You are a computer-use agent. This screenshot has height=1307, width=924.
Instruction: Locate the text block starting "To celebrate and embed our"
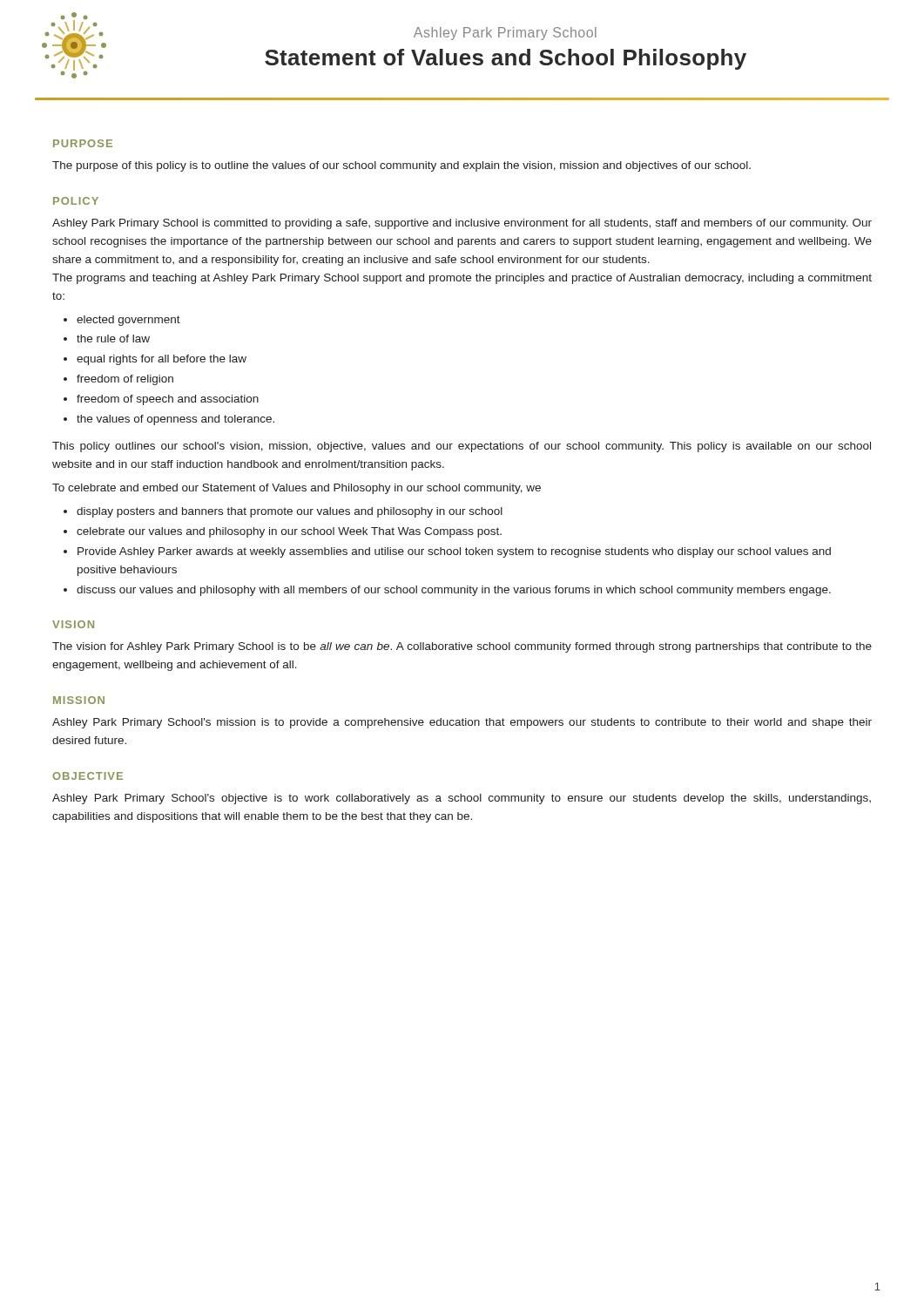coord(297,487)
